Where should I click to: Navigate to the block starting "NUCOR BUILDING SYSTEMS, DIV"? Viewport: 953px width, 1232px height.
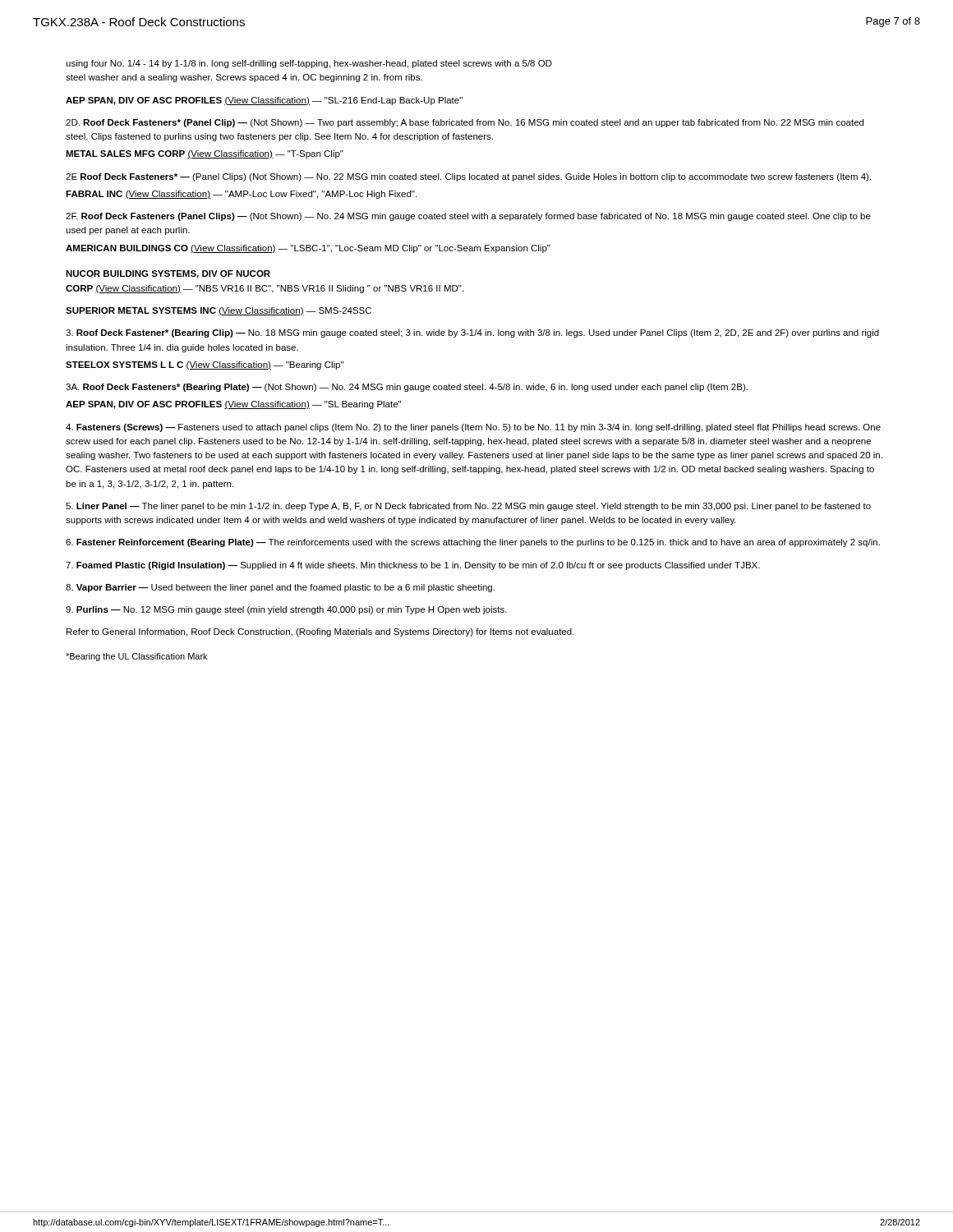click(x=168, y=273)
